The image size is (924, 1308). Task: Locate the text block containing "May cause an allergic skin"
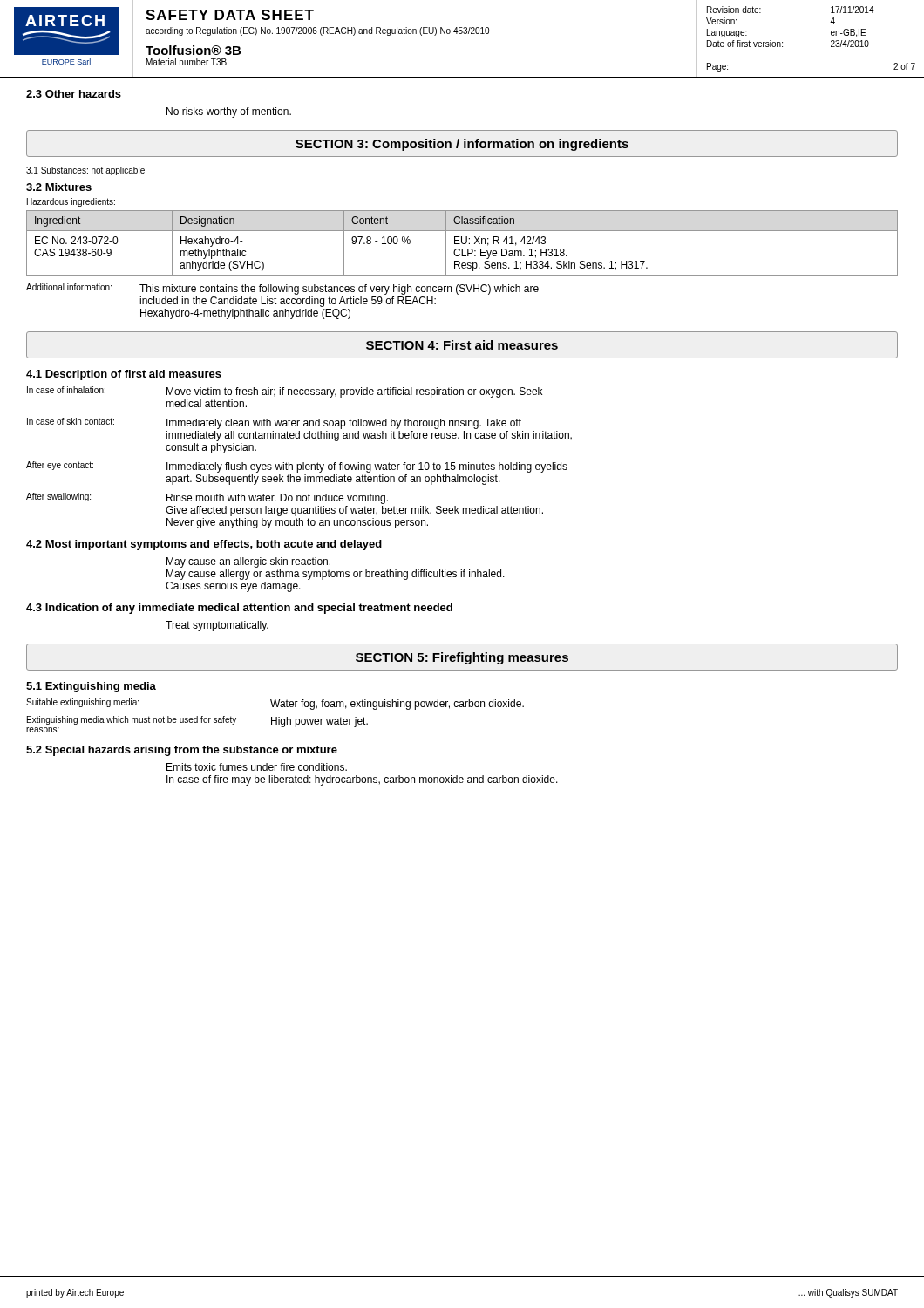335,574
